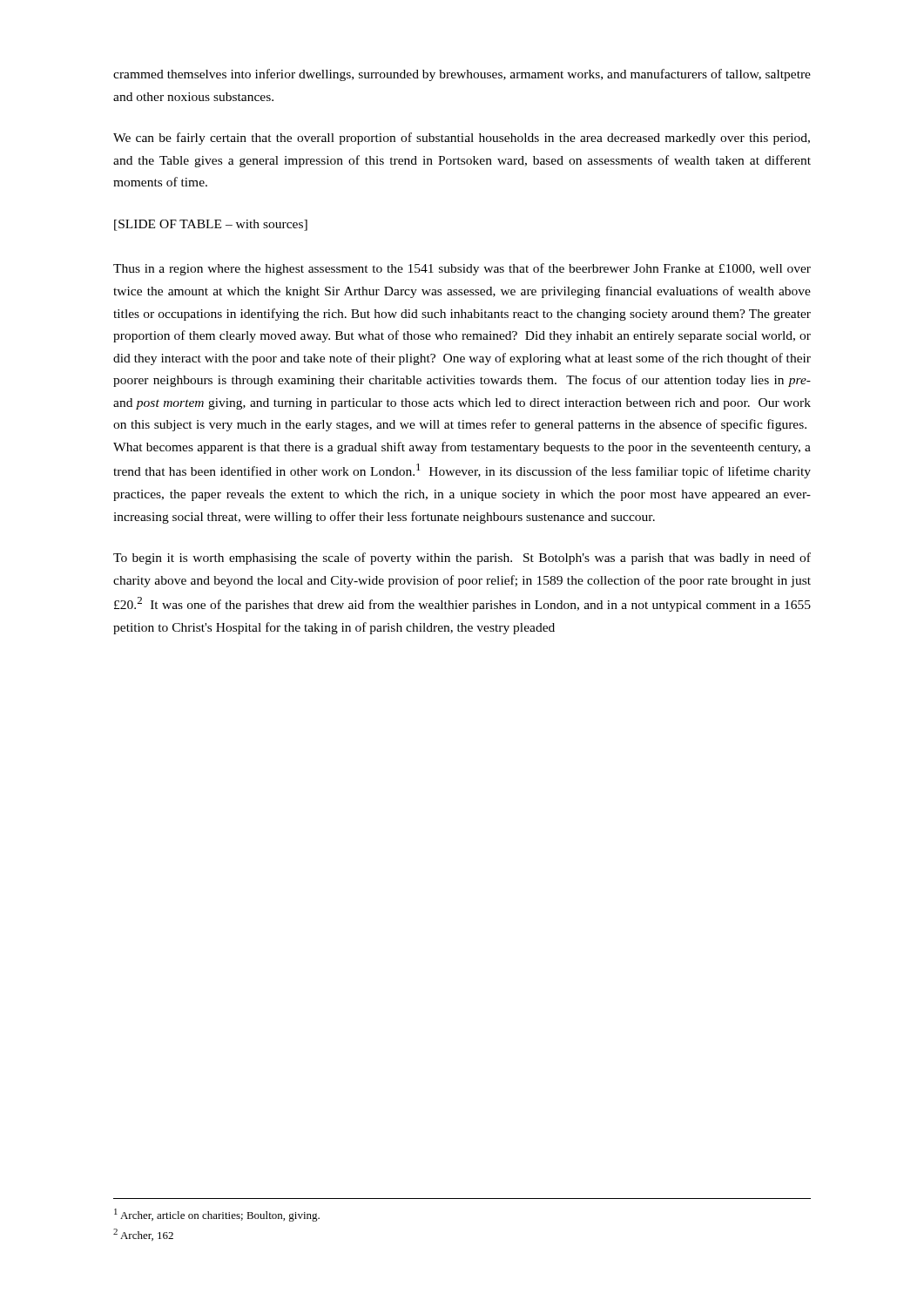Navigate to the region starting "2 Archer, 162"

(143, 1234)
